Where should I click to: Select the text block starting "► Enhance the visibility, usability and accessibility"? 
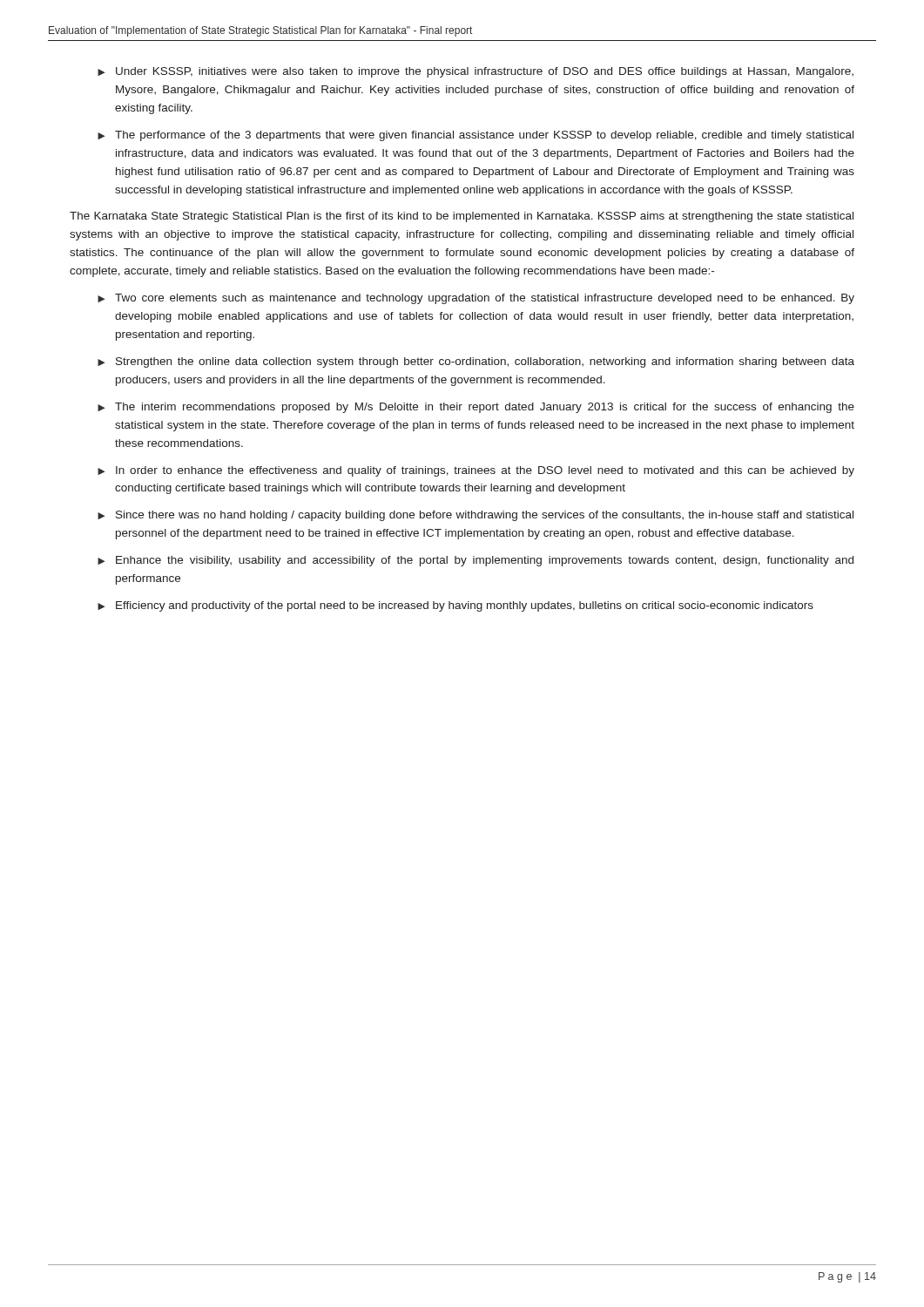tap(475, 570)
